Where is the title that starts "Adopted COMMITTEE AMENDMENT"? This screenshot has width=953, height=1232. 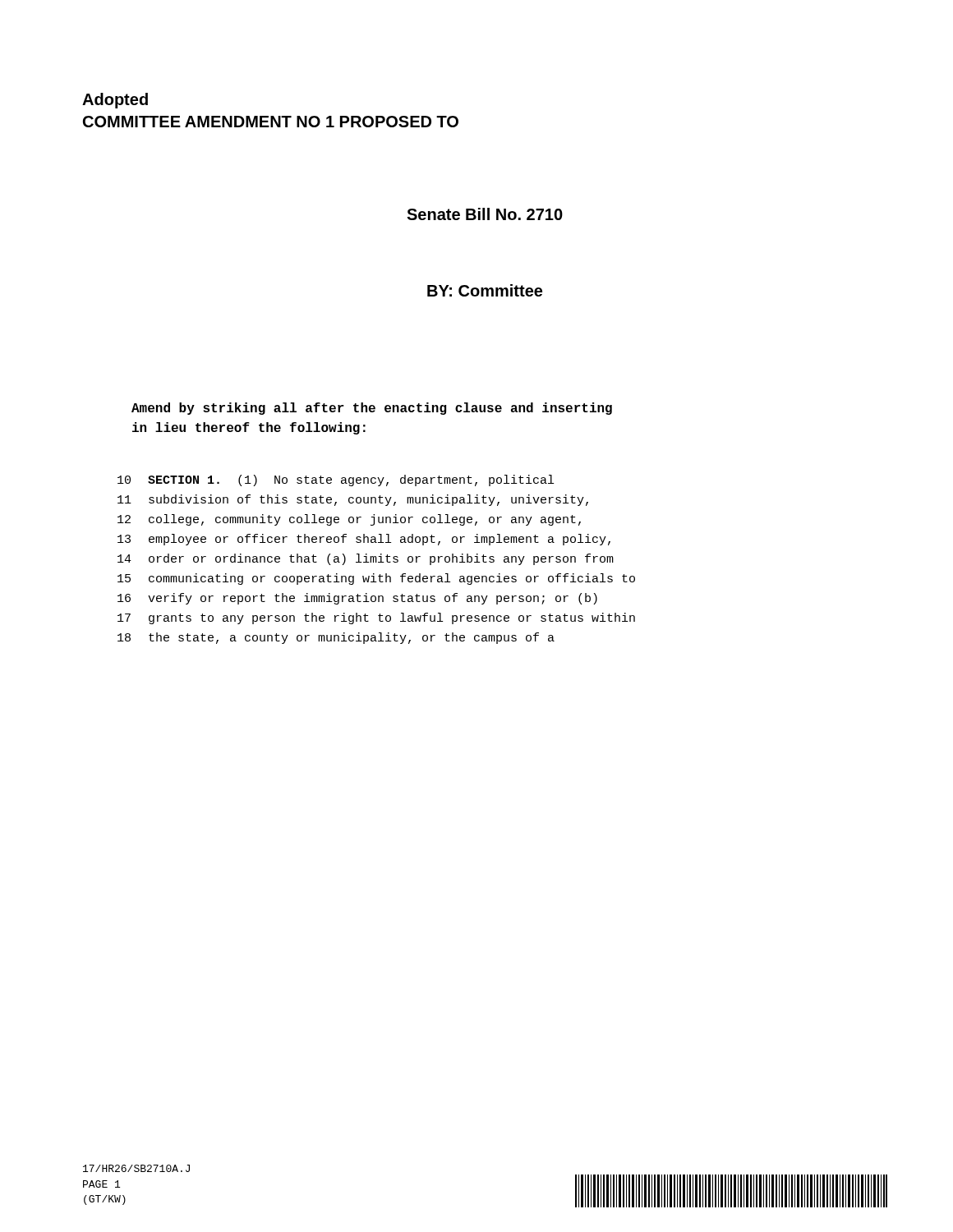coord(115,101)
